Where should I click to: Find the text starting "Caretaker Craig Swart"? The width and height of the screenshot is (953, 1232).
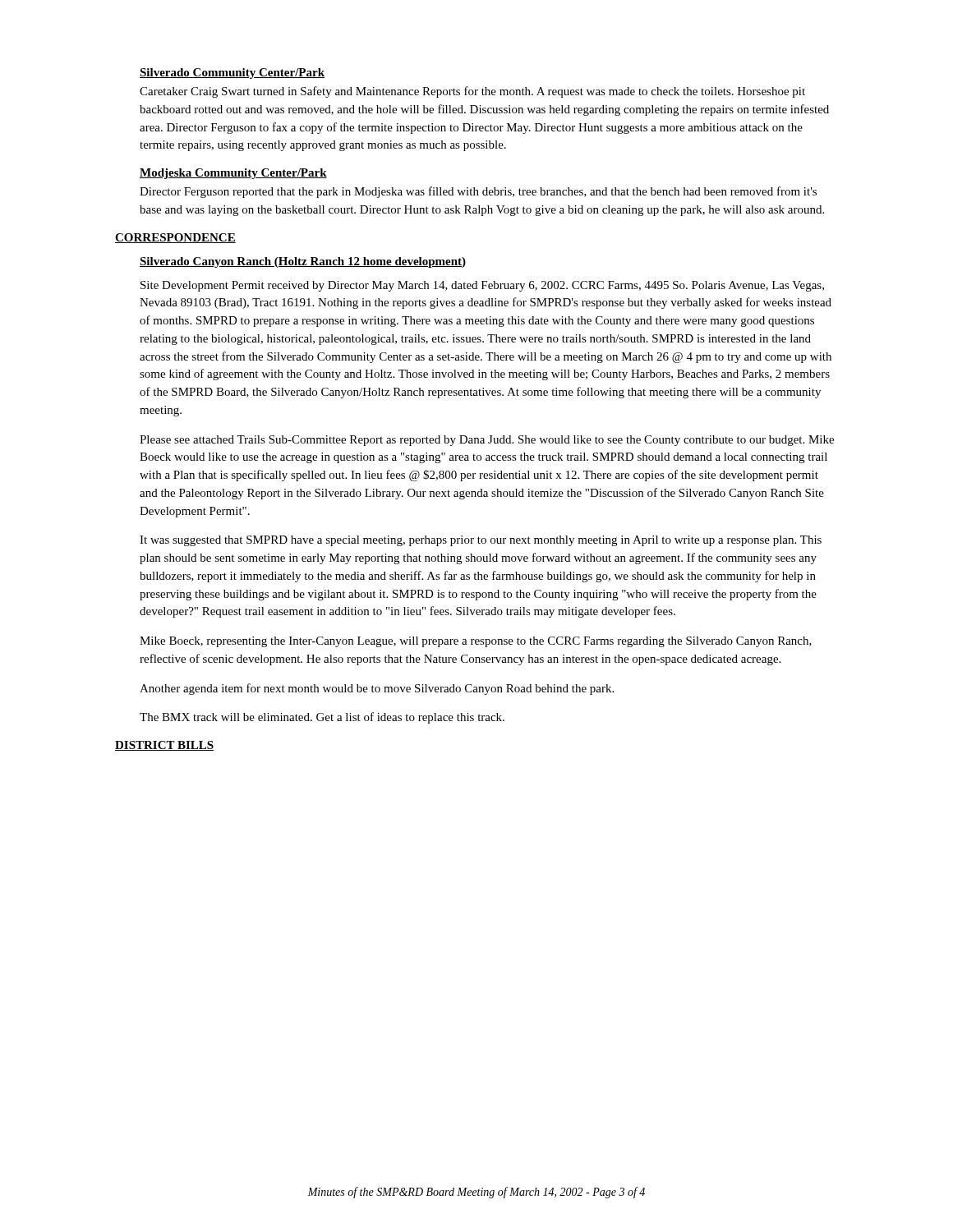tap(484, 118)
